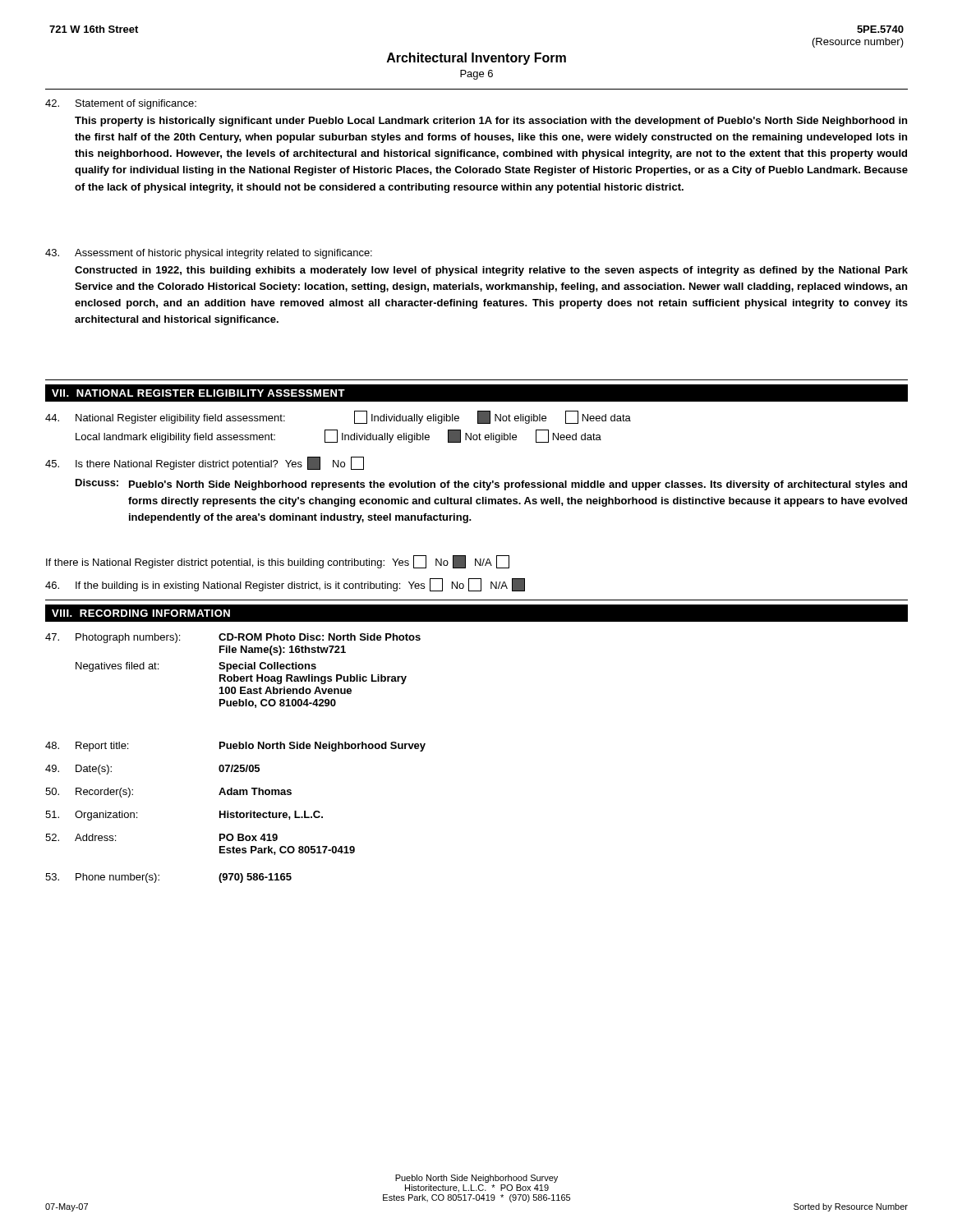Point to the element starting "53. Phone number(s):"
The height and width of the screenshot is (1232, 953).
click(168, 877)
